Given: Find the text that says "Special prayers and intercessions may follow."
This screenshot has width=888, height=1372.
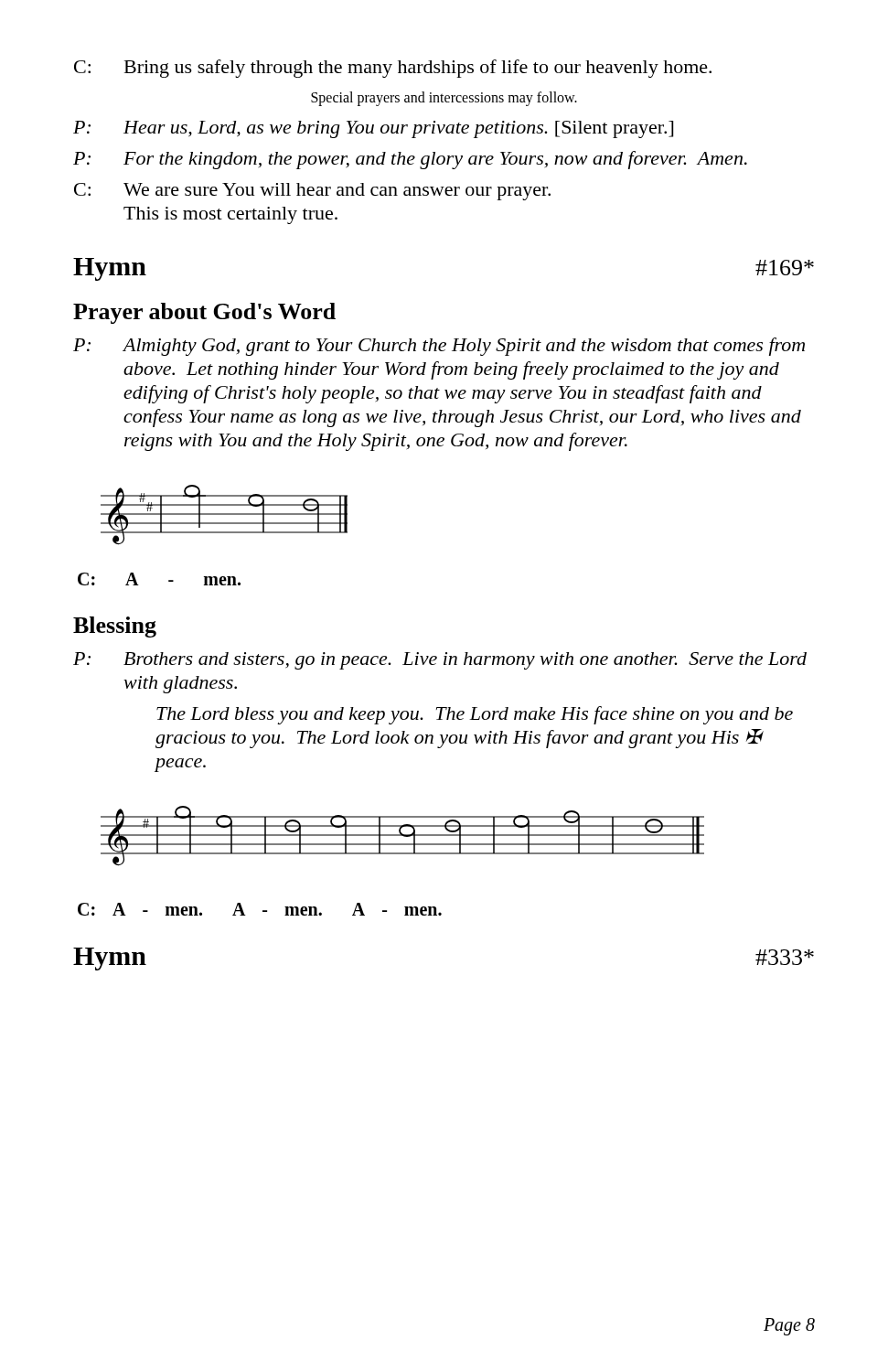Looking at the screenshot, I should (x=444, y=97).
